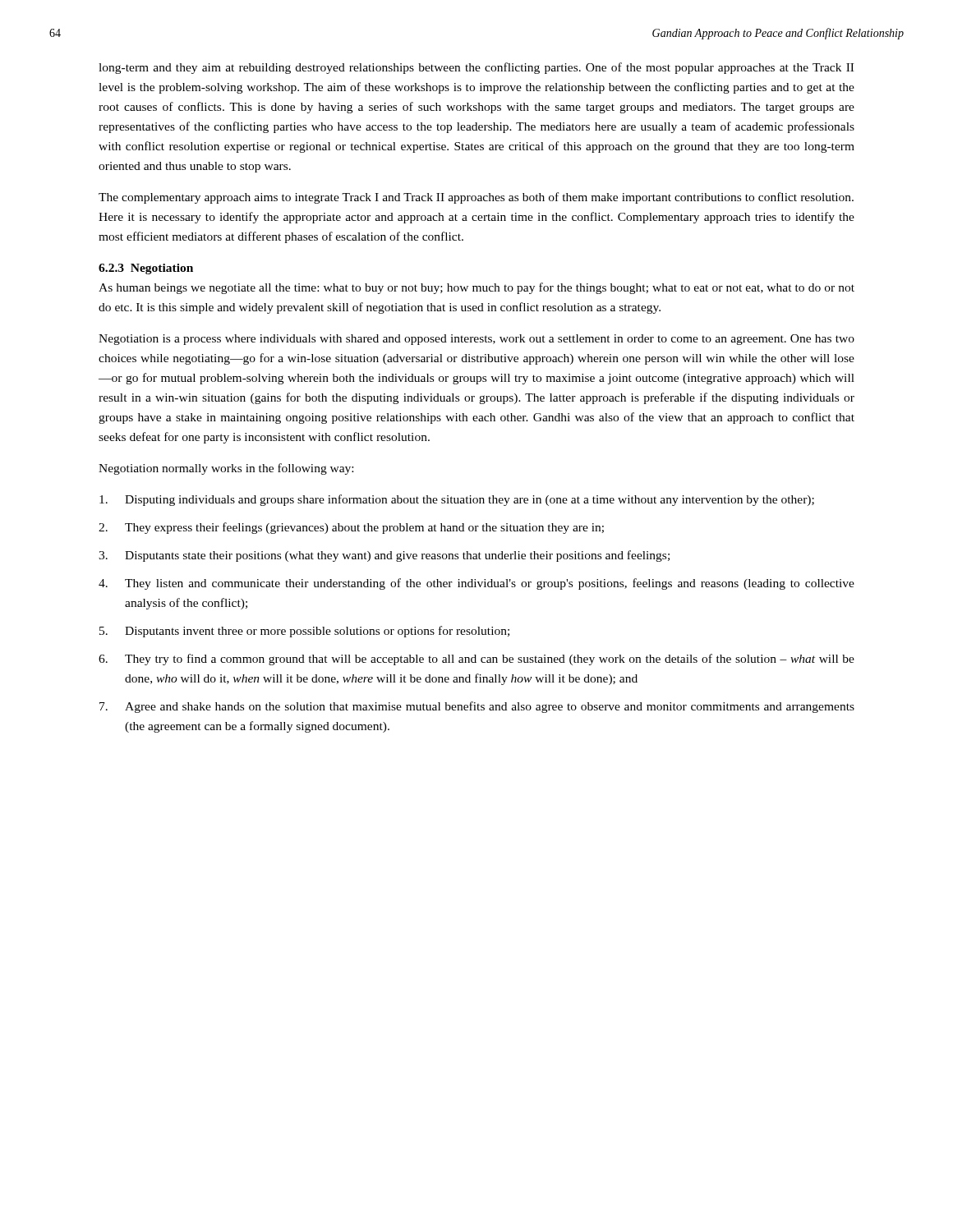Click on the section header containing "6.2.3 Negotiation"
This screenshot has width=953, height=1232.
(146, 267)
